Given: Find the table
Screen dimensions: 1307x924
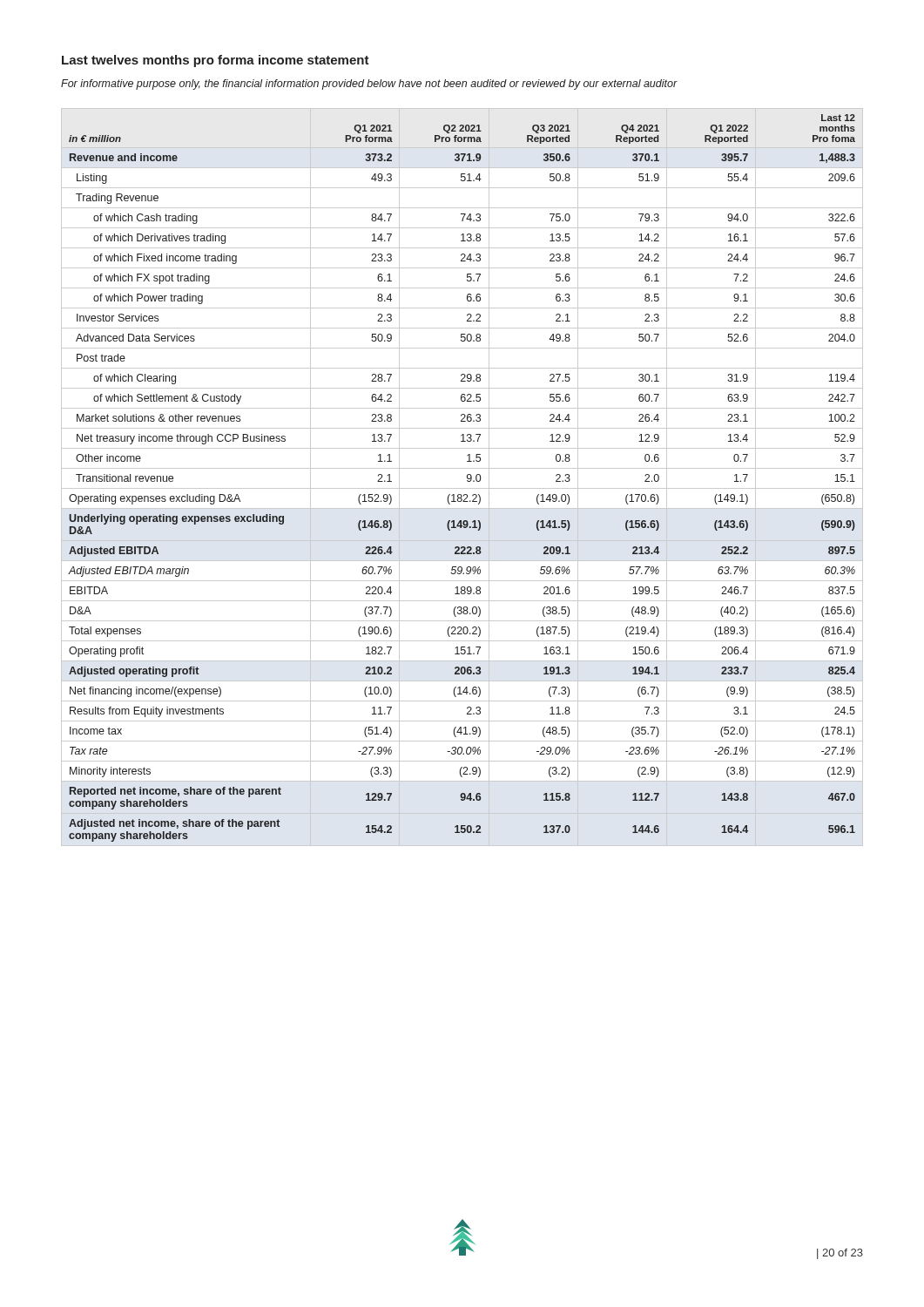Looking at the screenshot, I should (462, 477).
